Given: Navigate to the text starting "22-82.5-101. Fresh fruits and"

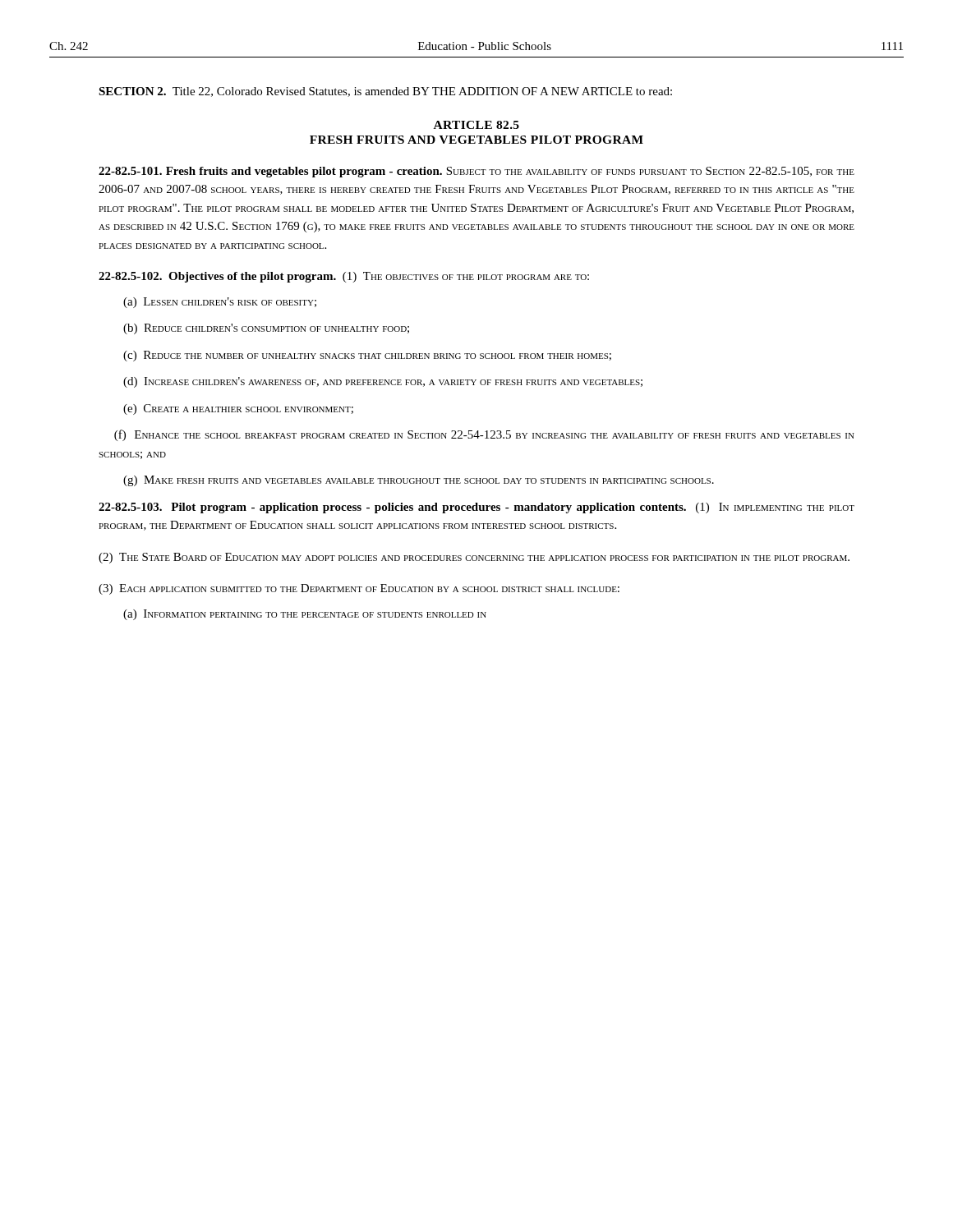Looking at the screenshot, I should 476,207.
